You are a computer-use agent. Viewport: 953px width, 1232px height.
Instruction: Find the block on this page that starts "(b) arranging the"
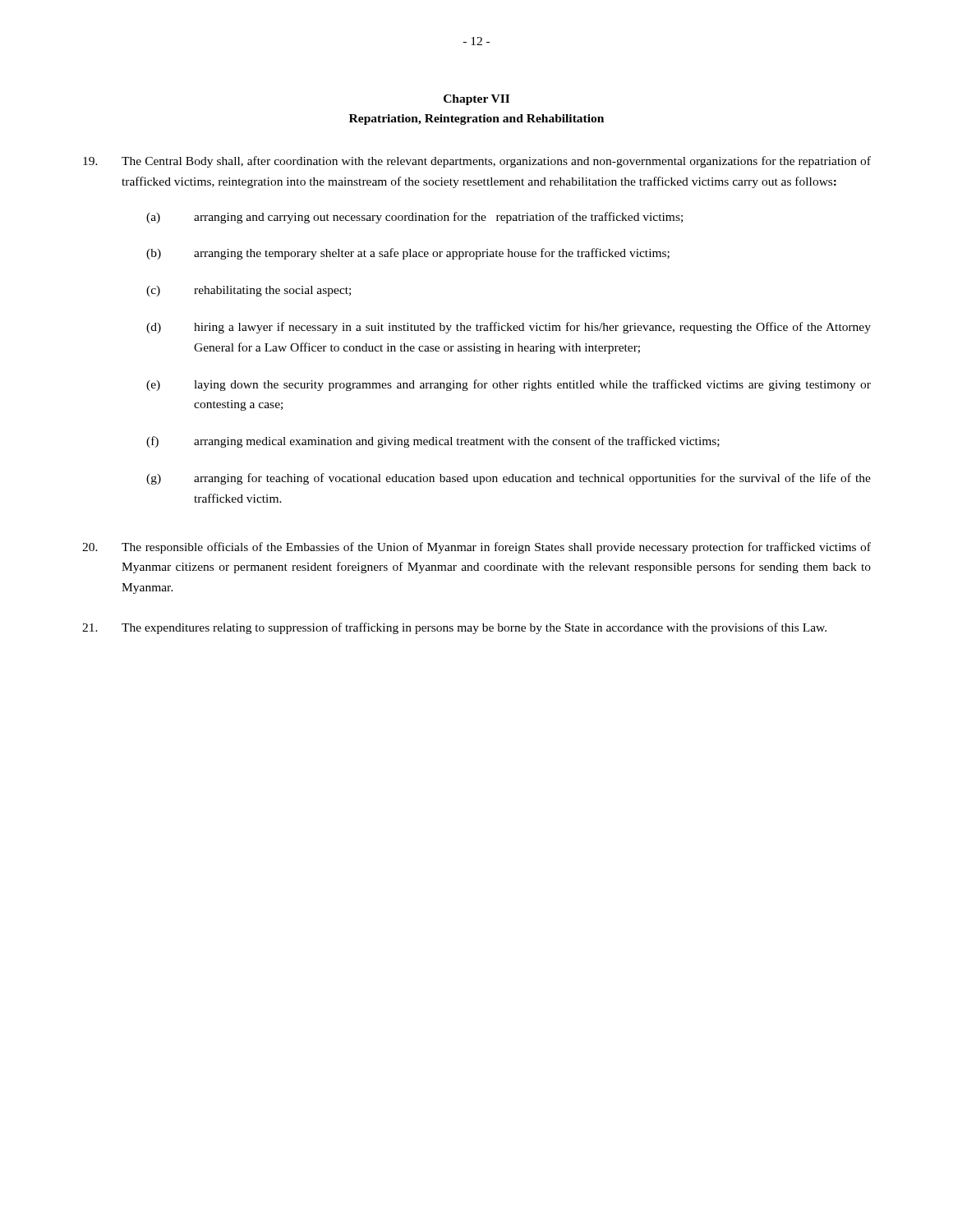coord(509,254)
